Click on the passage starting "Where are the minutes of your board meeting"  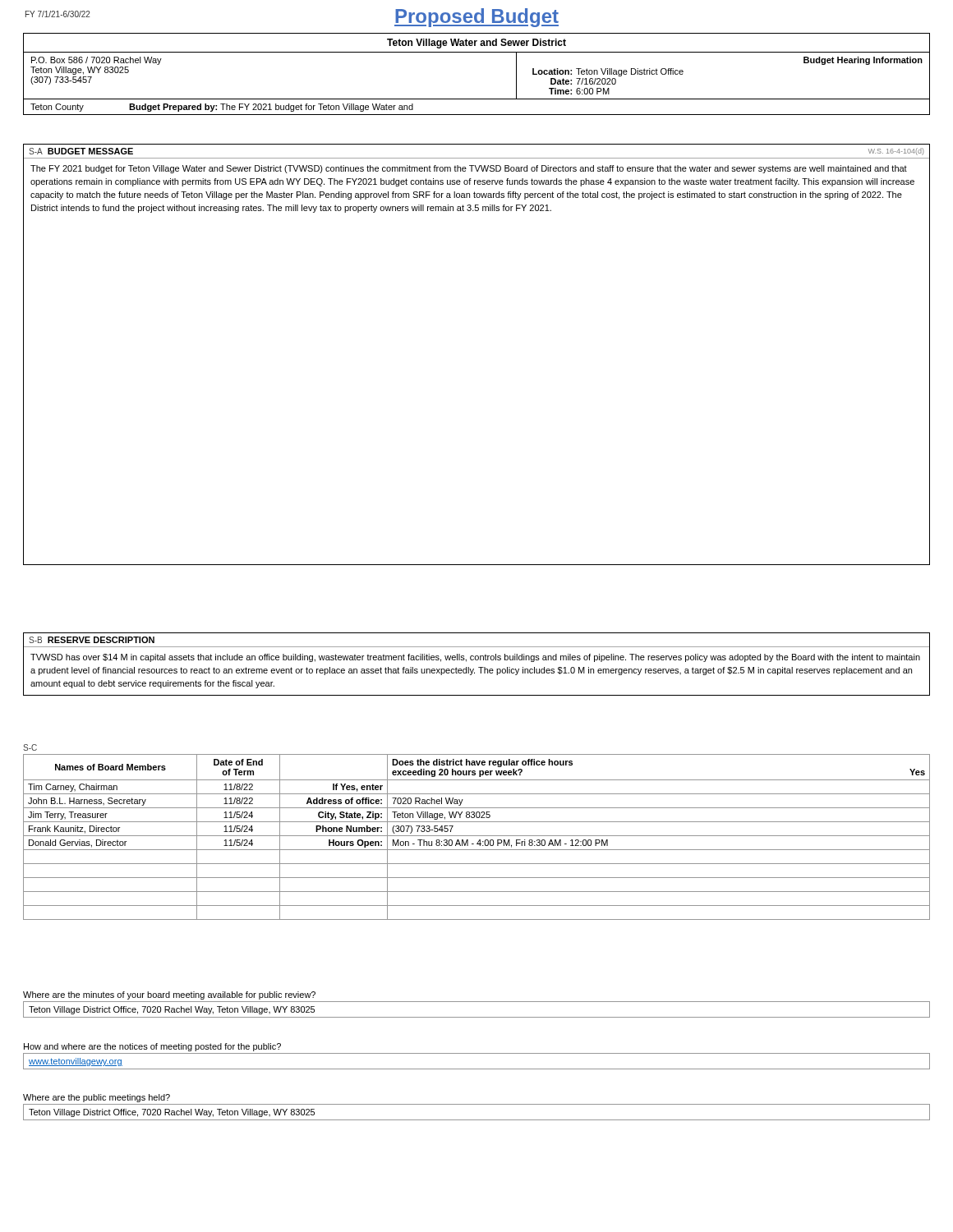[x=169, y=995]
